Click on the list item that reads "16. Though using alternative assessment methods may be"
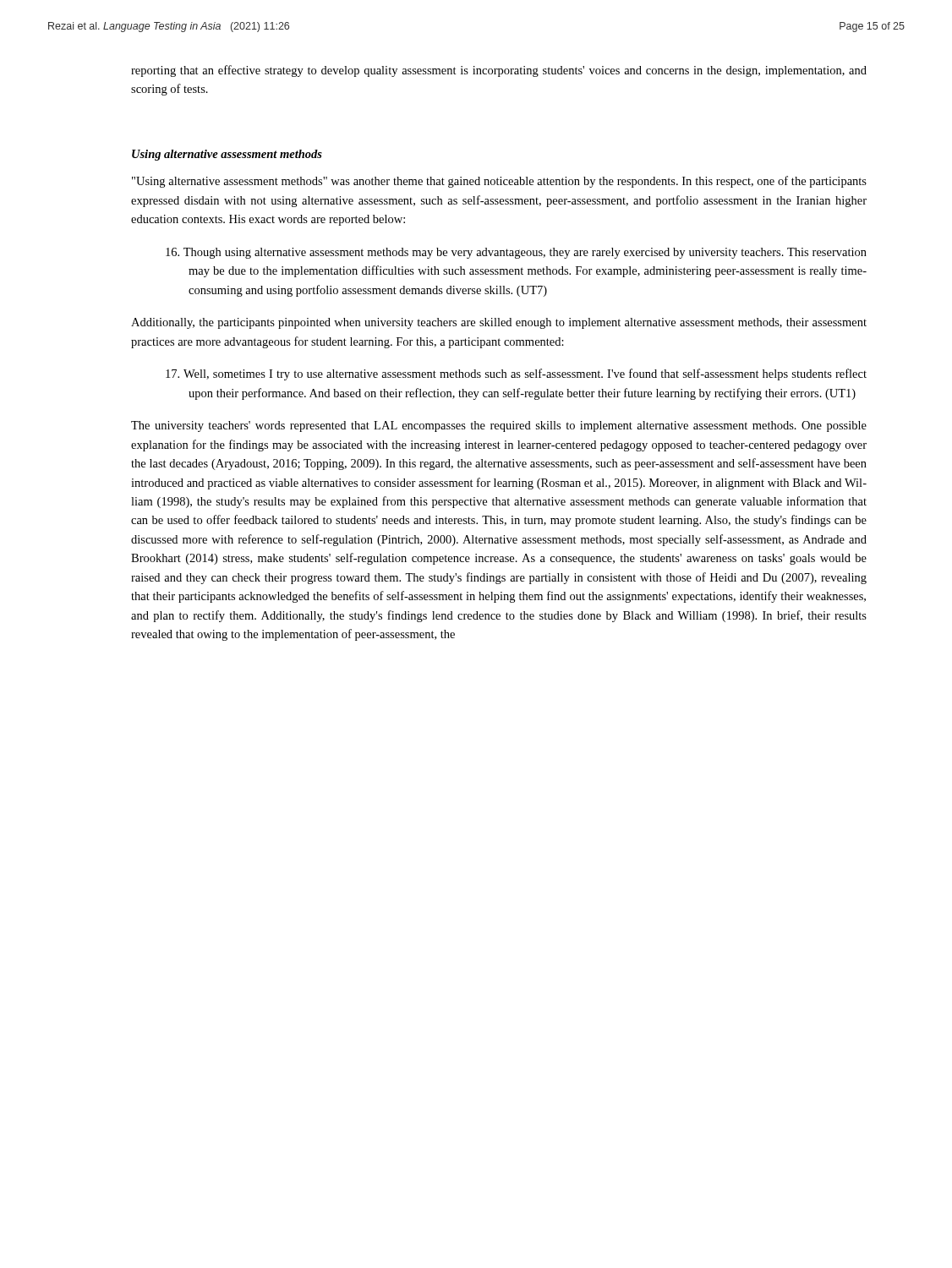 [x=516, y=271]
